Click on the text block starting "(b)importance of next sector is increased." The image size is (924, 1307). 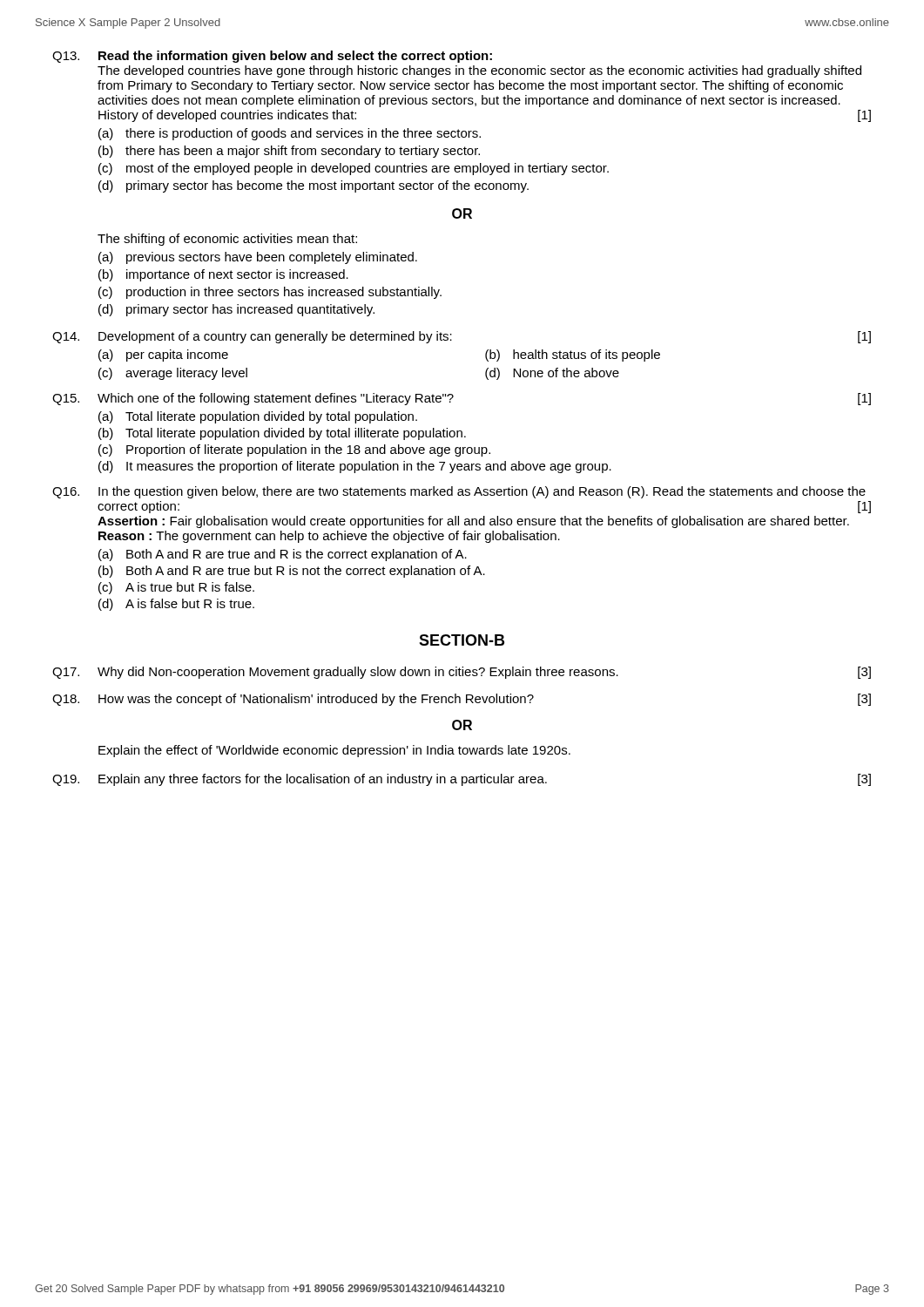pyautogui.click(x=223, y=275)
